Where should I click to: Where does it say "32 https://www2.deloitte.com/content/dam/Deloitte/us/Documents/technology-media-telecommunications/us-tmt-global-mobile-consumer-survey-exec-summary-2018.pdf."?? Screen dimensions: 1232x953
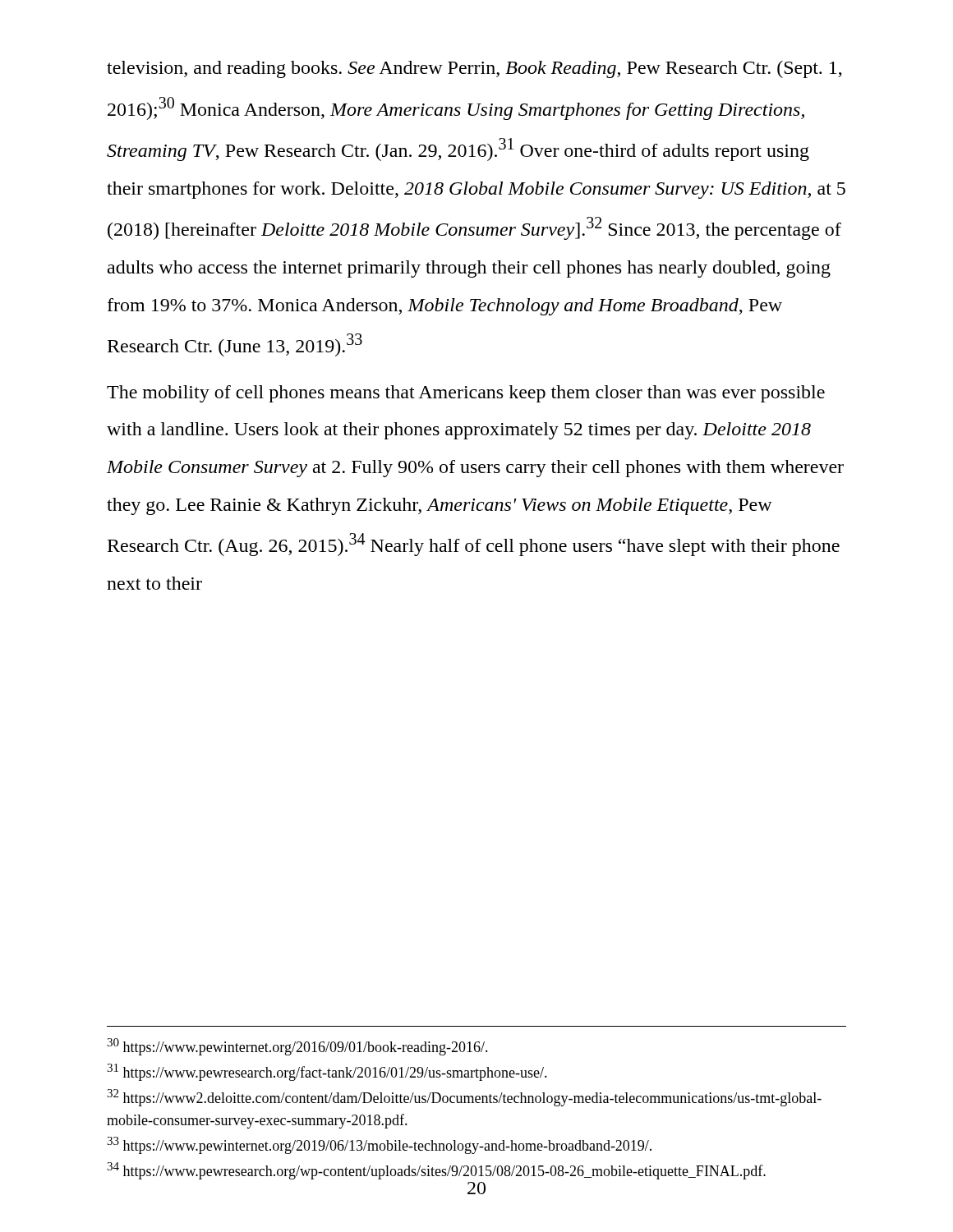(x=464, y=1108)
